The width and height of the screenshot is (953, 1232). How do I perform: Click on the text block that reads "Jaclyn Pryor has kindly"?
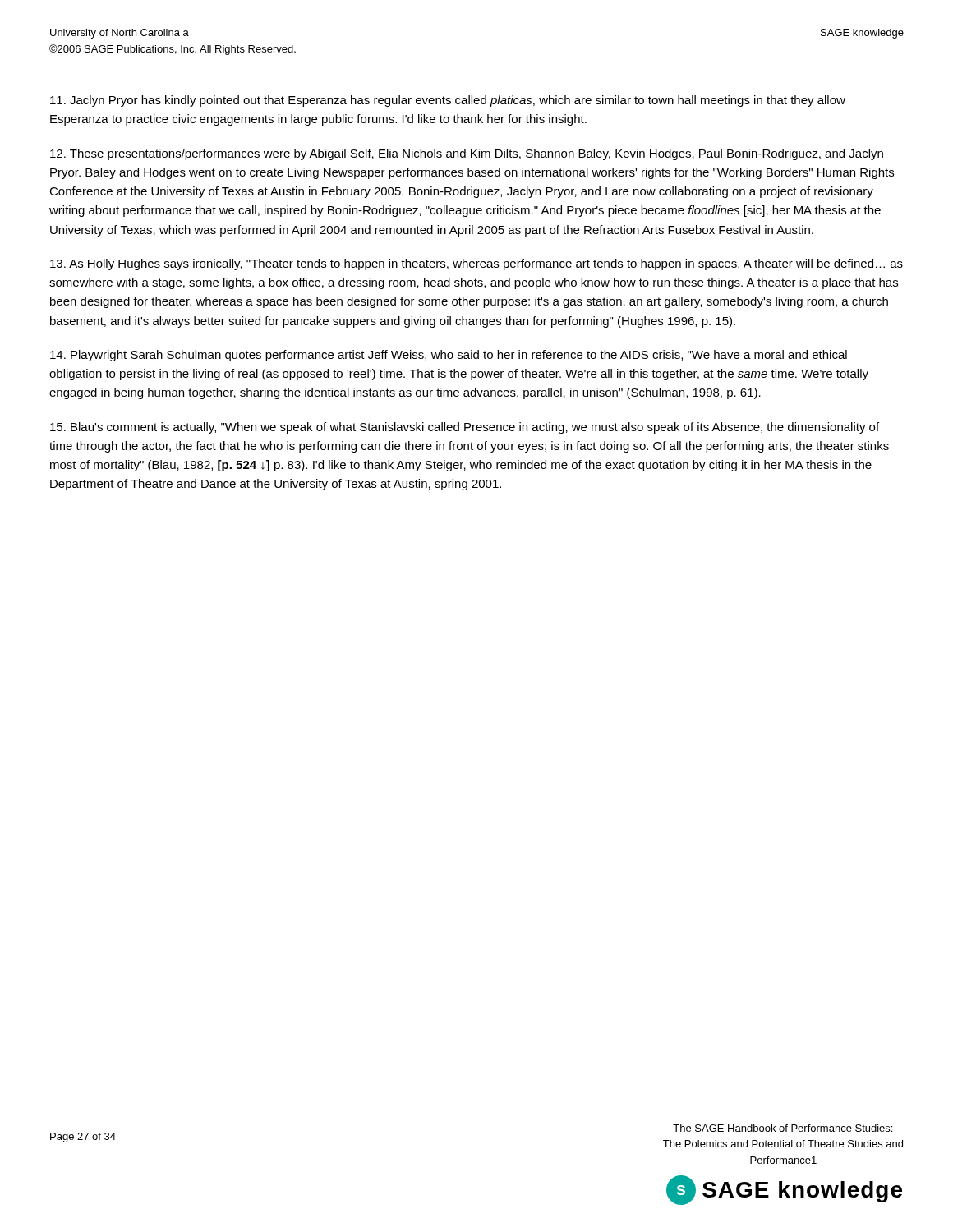tap(447, 109)
